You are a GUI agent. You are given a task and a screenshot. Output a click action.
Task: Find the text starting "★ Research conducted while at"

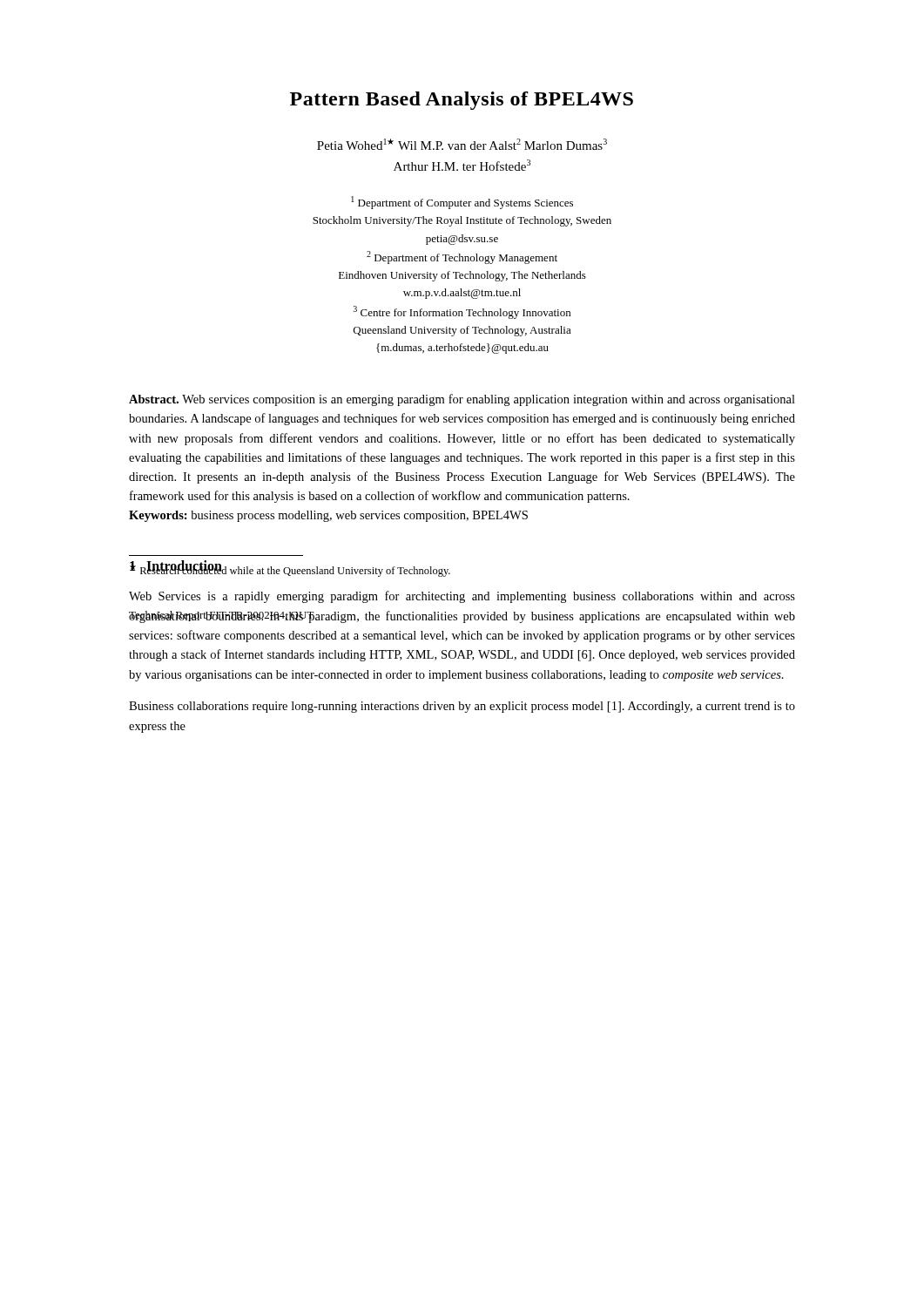pos(290,569)
